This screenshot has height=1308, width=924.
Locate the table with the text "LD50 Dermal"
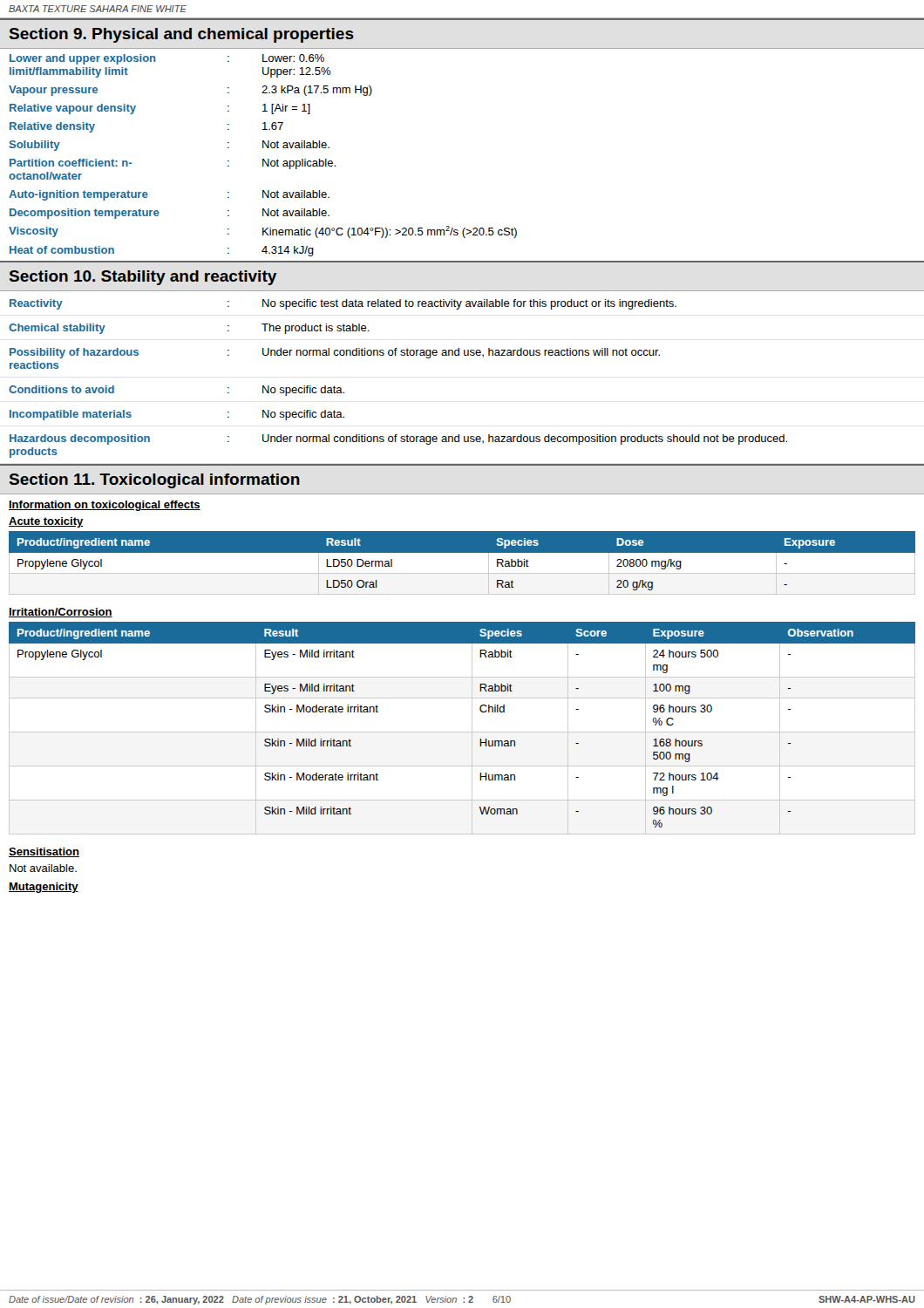coord(462,563)
